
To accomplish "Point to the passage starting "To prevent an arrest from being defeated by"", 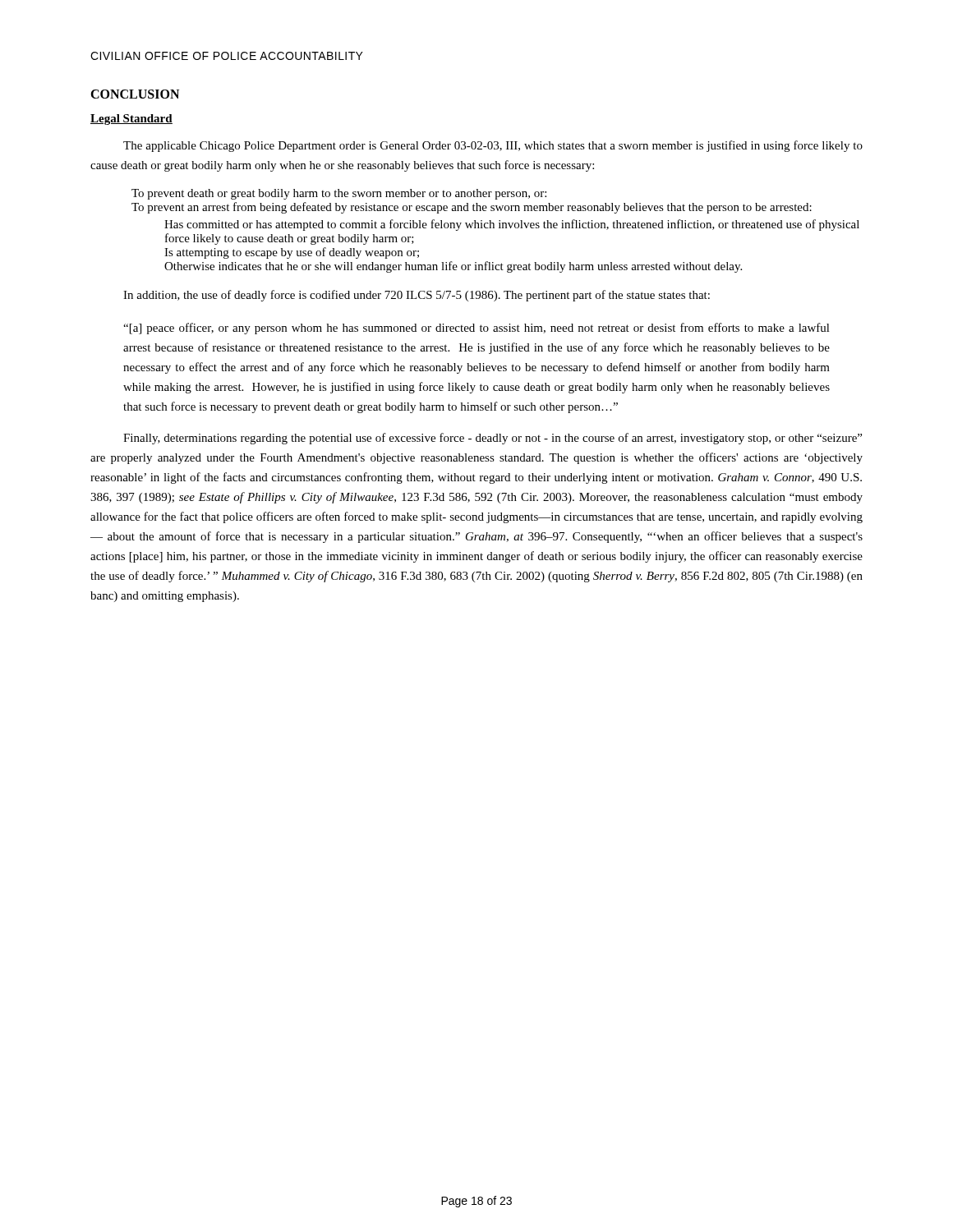I will [x=497, y=237].
